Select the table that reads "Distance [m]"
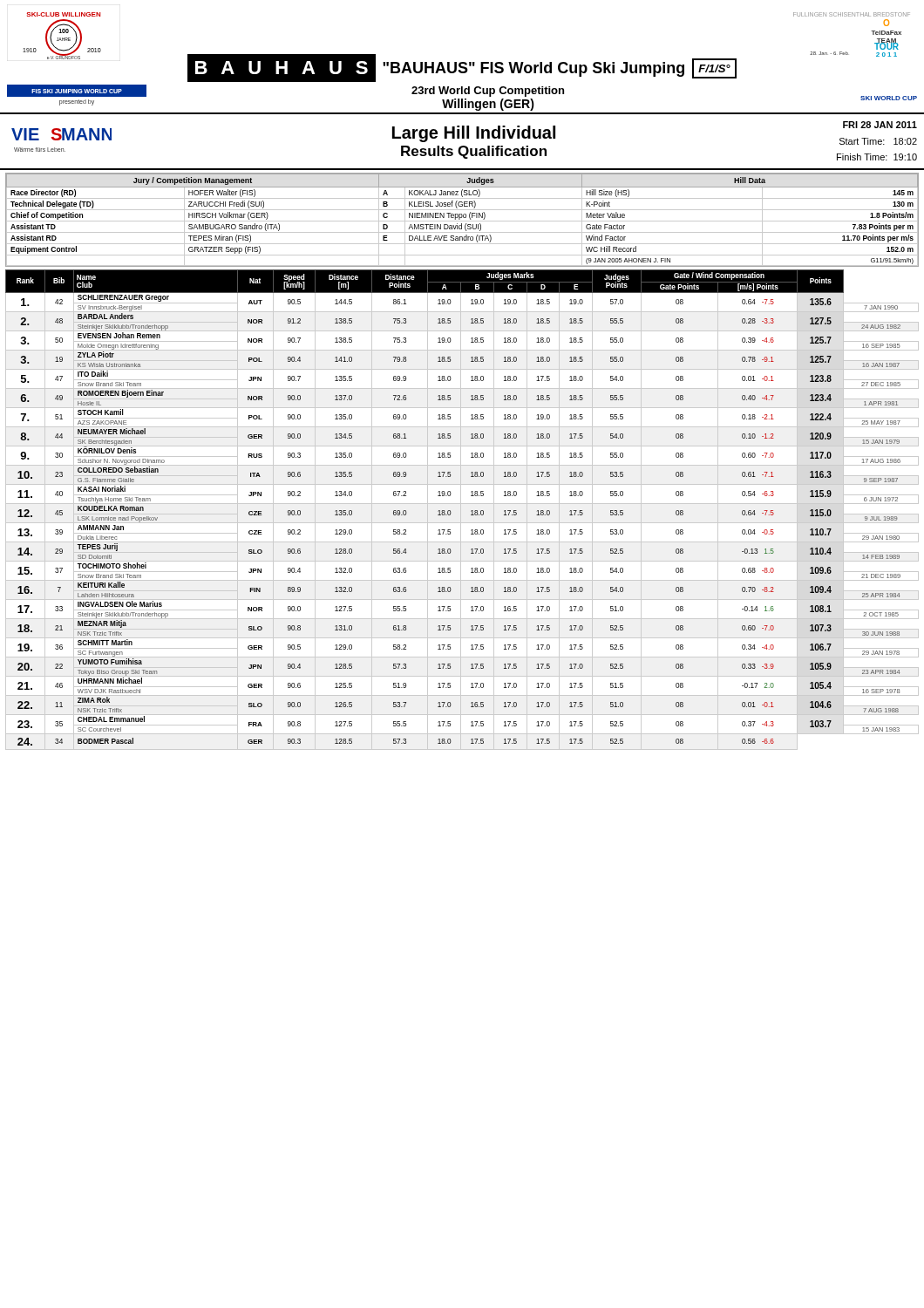The height and width of the screenshot is (1308, 924). 462,510
